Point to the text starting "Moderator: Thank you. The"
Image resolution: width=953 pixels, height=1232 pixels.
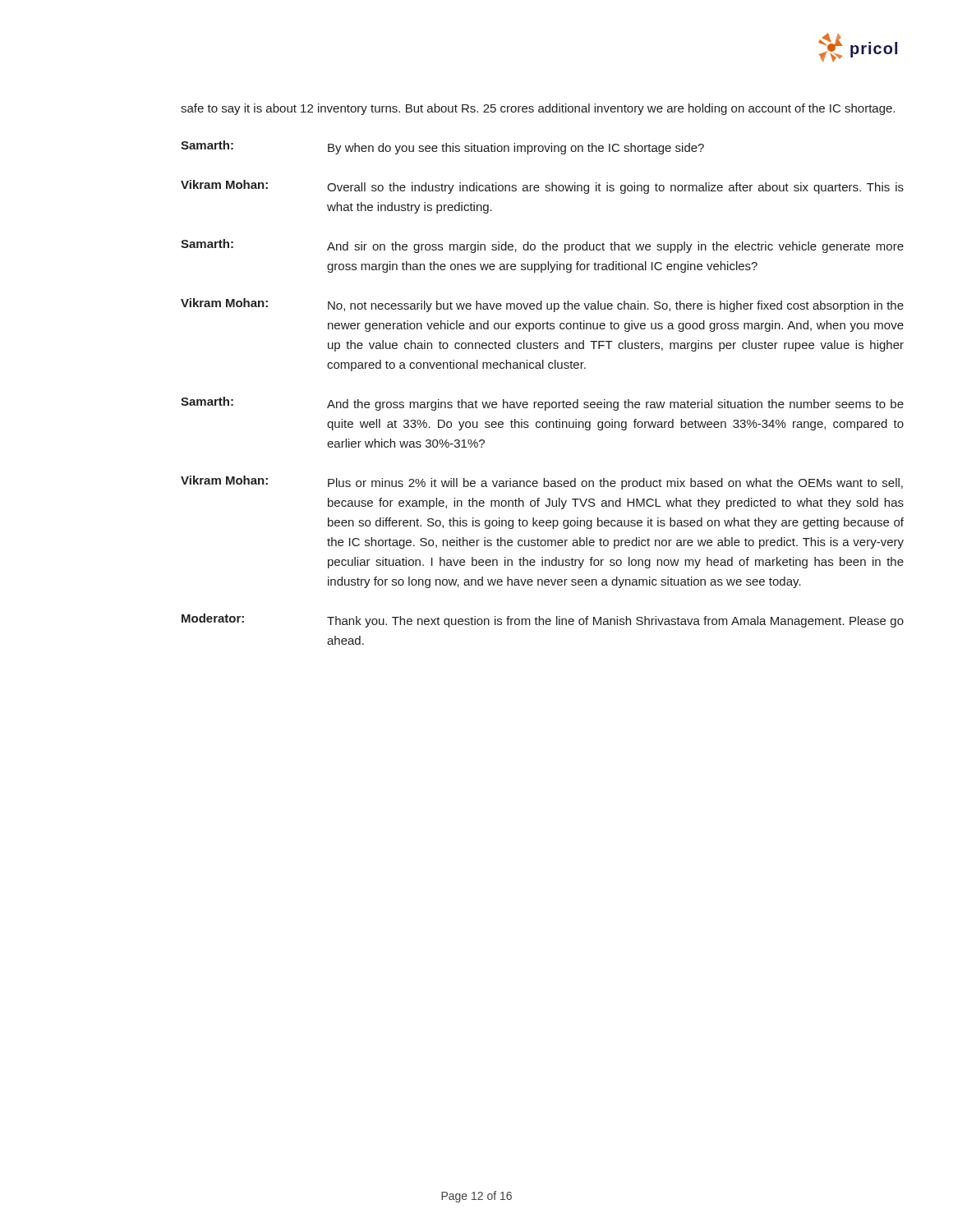pyautogui.click(x=542, y=631)
